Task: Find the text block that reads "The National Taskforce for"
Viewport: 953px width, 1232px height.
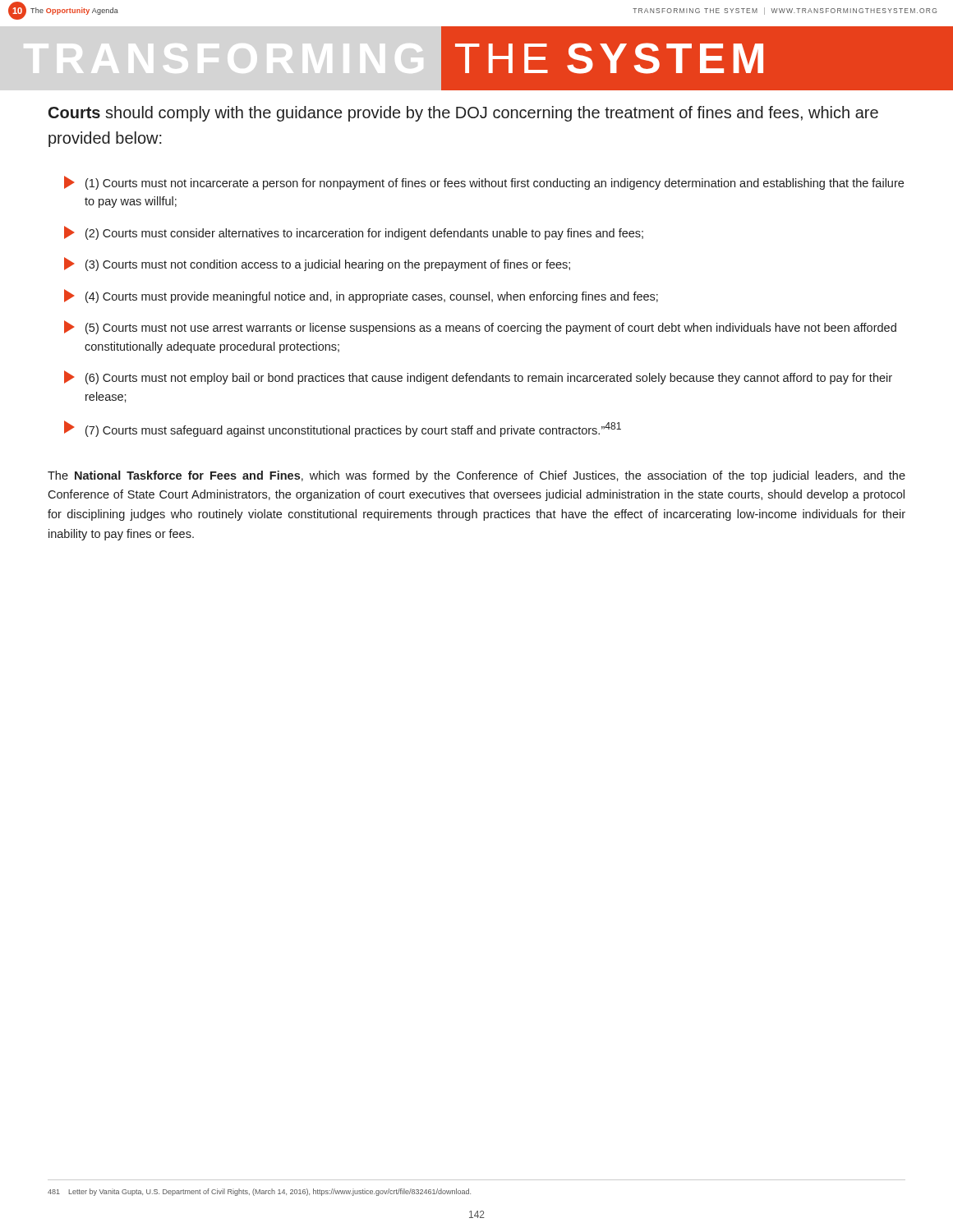Action: (x=476, y=505)
